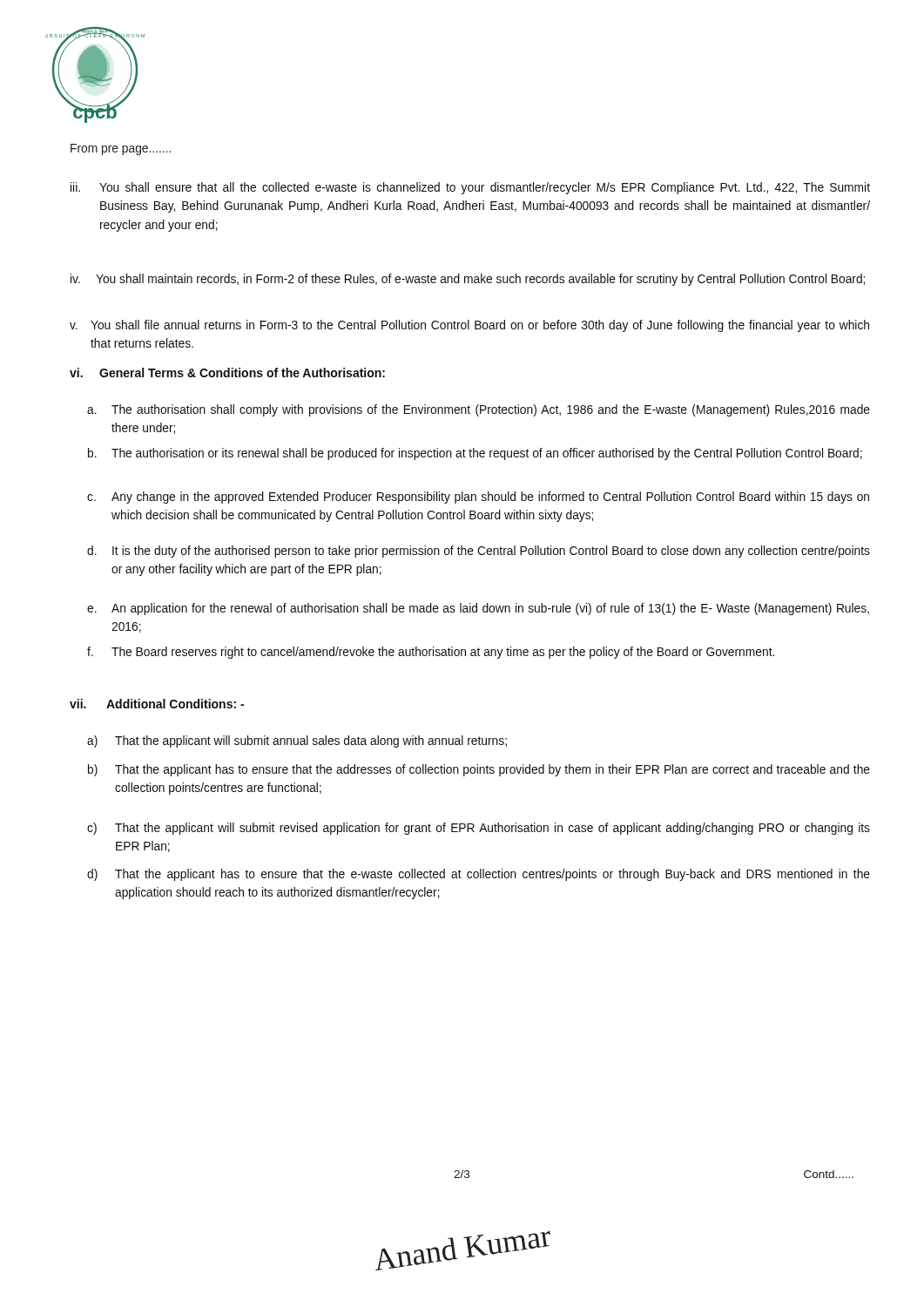The image size is (924, 1307).
Task: Find the region starting "iii. You shall ensure that all the collected"
Action: (470, 207)
